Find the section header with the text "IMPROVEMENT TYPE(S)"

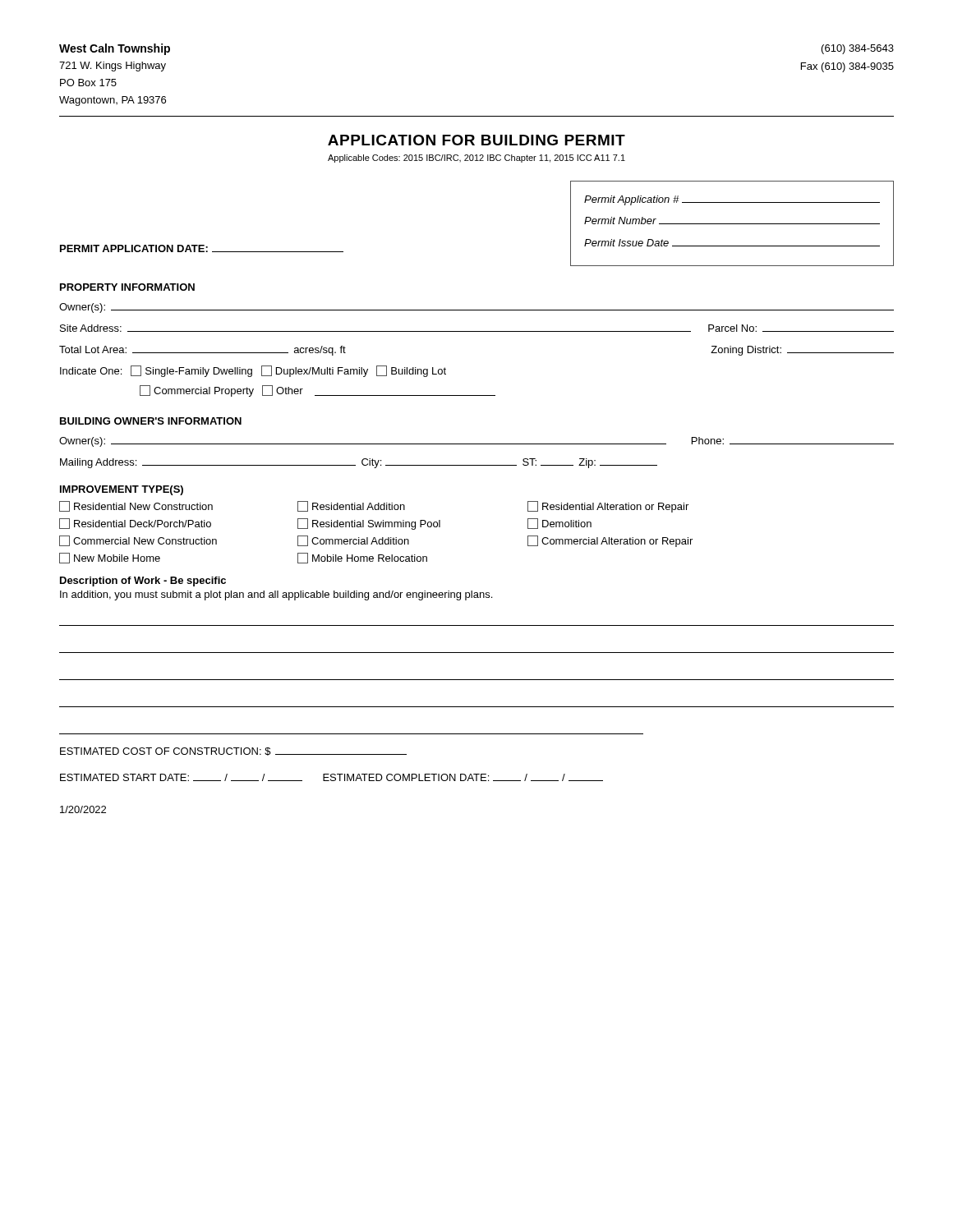click(121, 489)
